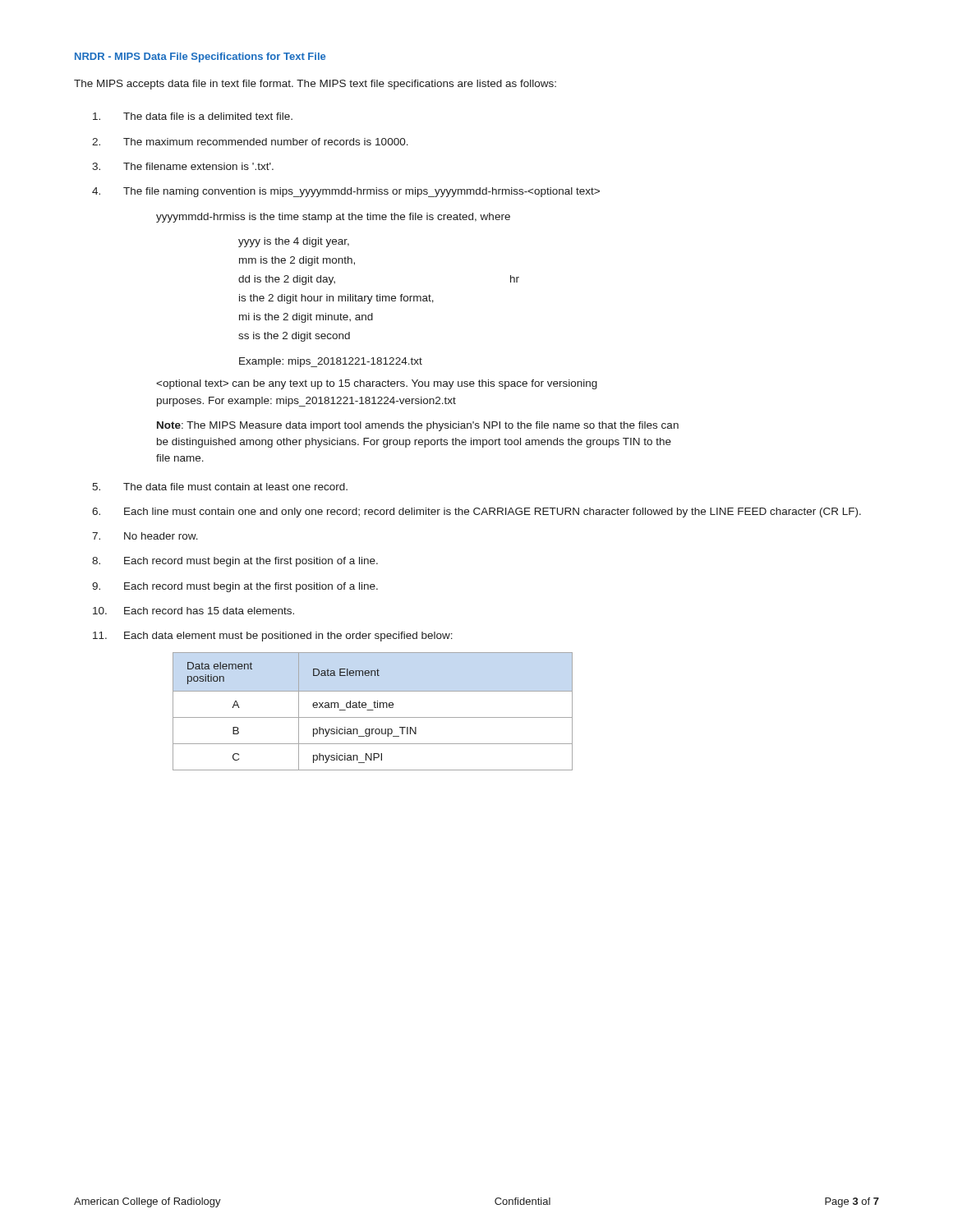Navigate to the passage starting "3. The filename extension is"

tap(183, 166)
